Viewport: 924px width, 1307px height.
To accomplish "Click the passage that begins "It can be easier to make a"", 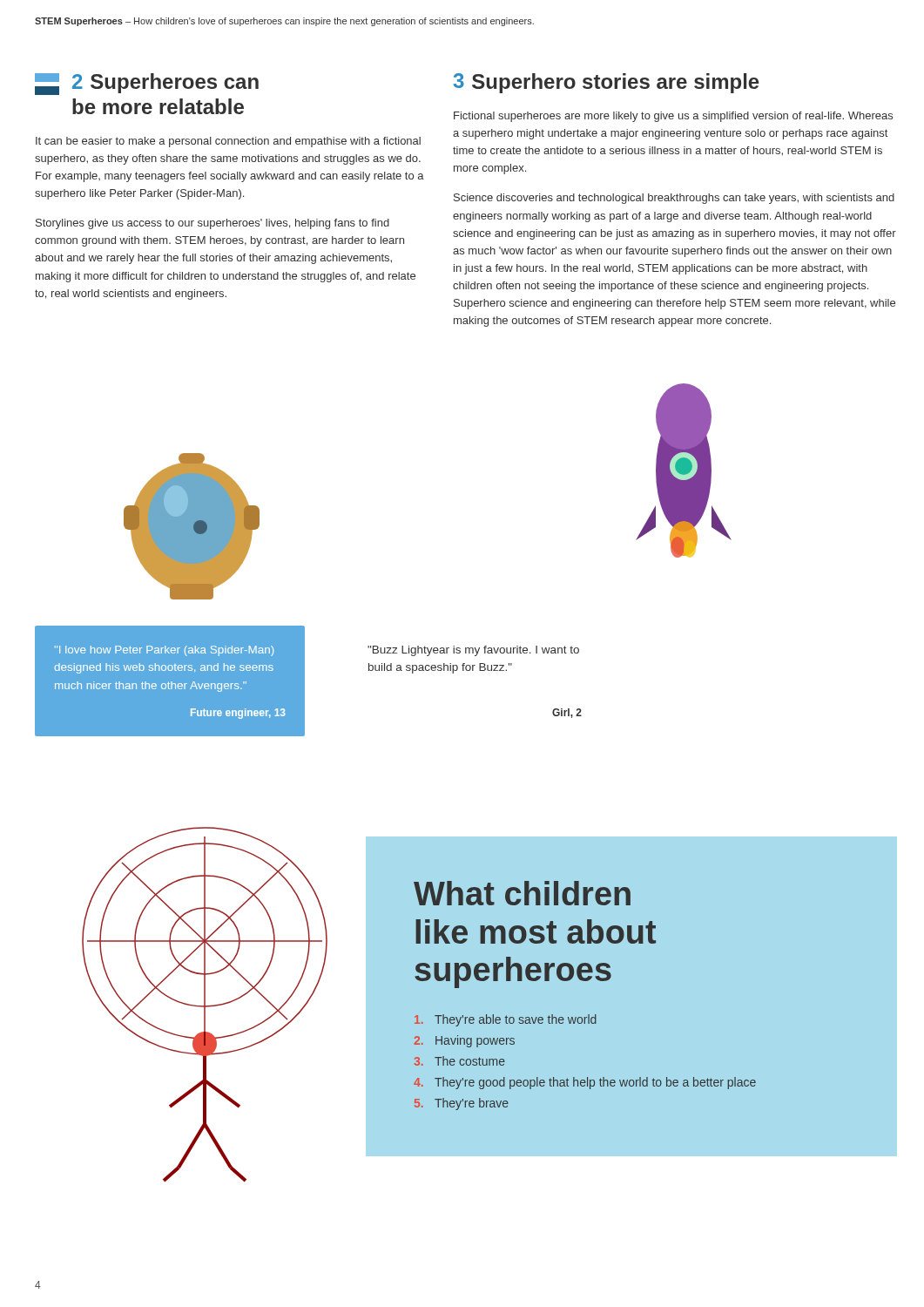I will click(229, 167).
